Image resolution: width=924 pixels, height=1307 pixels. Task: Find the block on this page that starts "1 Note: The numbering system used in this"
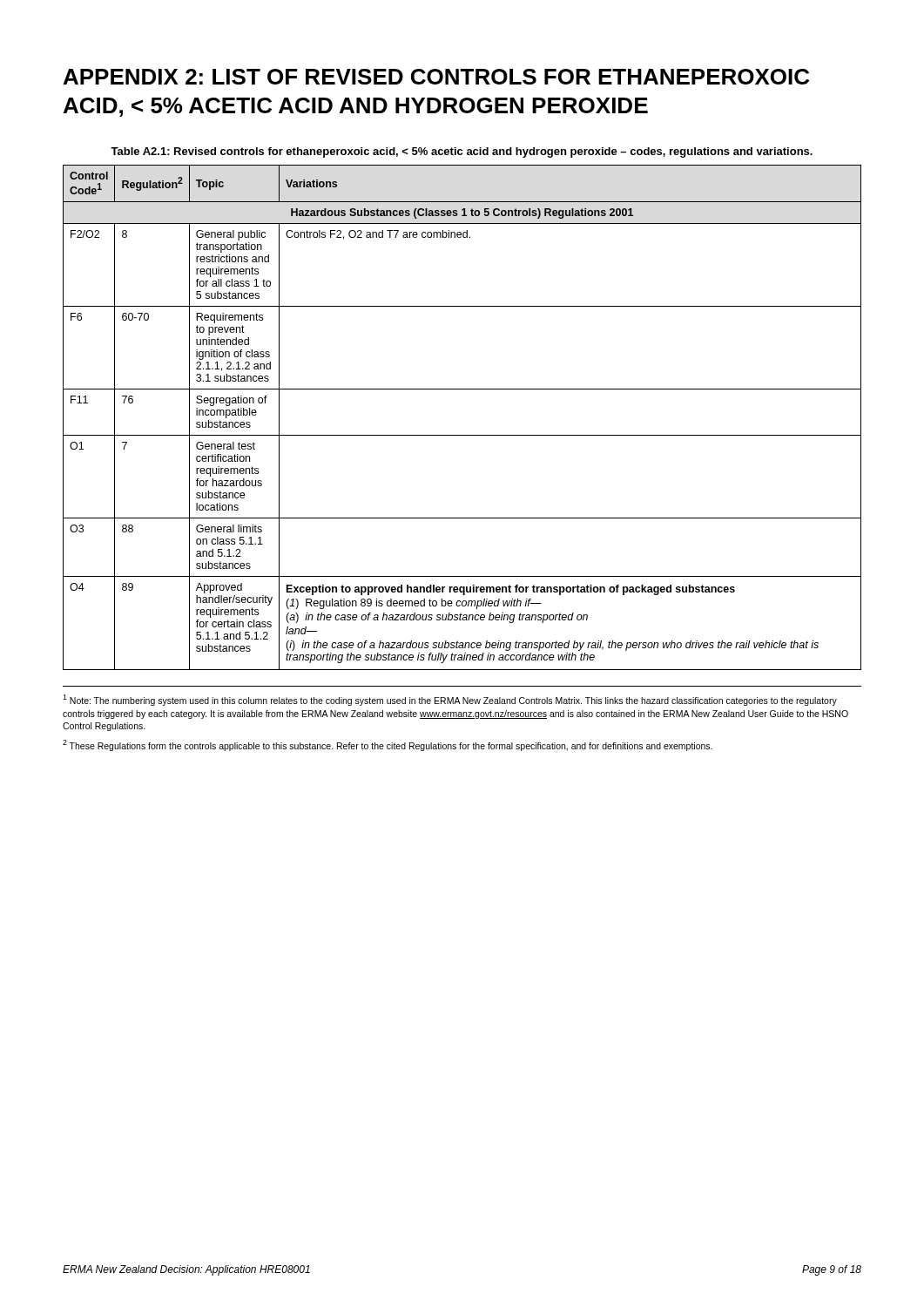pyautogui.click(x=456, y=712)
